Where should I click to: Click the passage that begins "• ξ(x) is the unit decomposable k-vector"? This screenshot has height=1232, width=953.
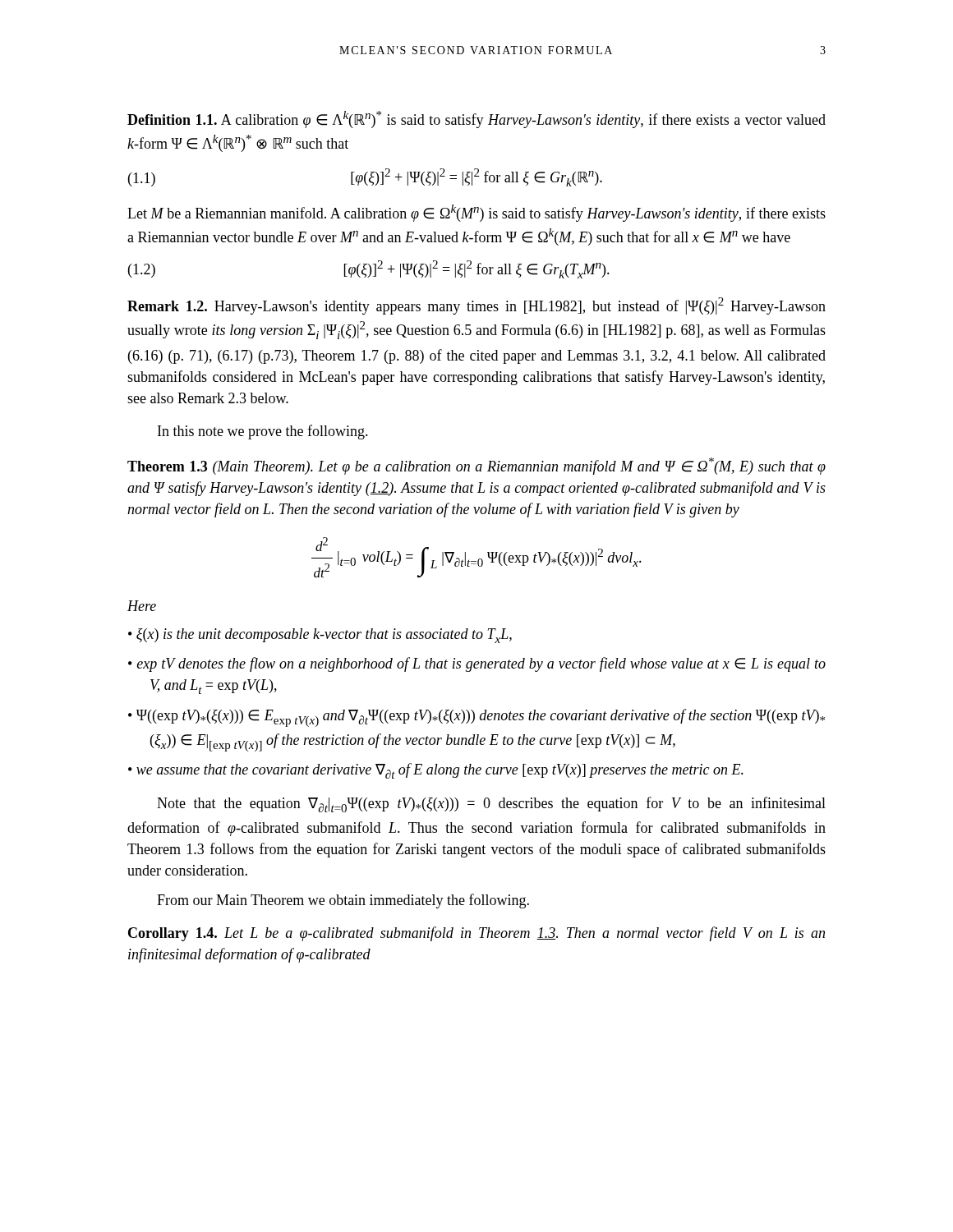pyautogui.click(x=320, y=635)
